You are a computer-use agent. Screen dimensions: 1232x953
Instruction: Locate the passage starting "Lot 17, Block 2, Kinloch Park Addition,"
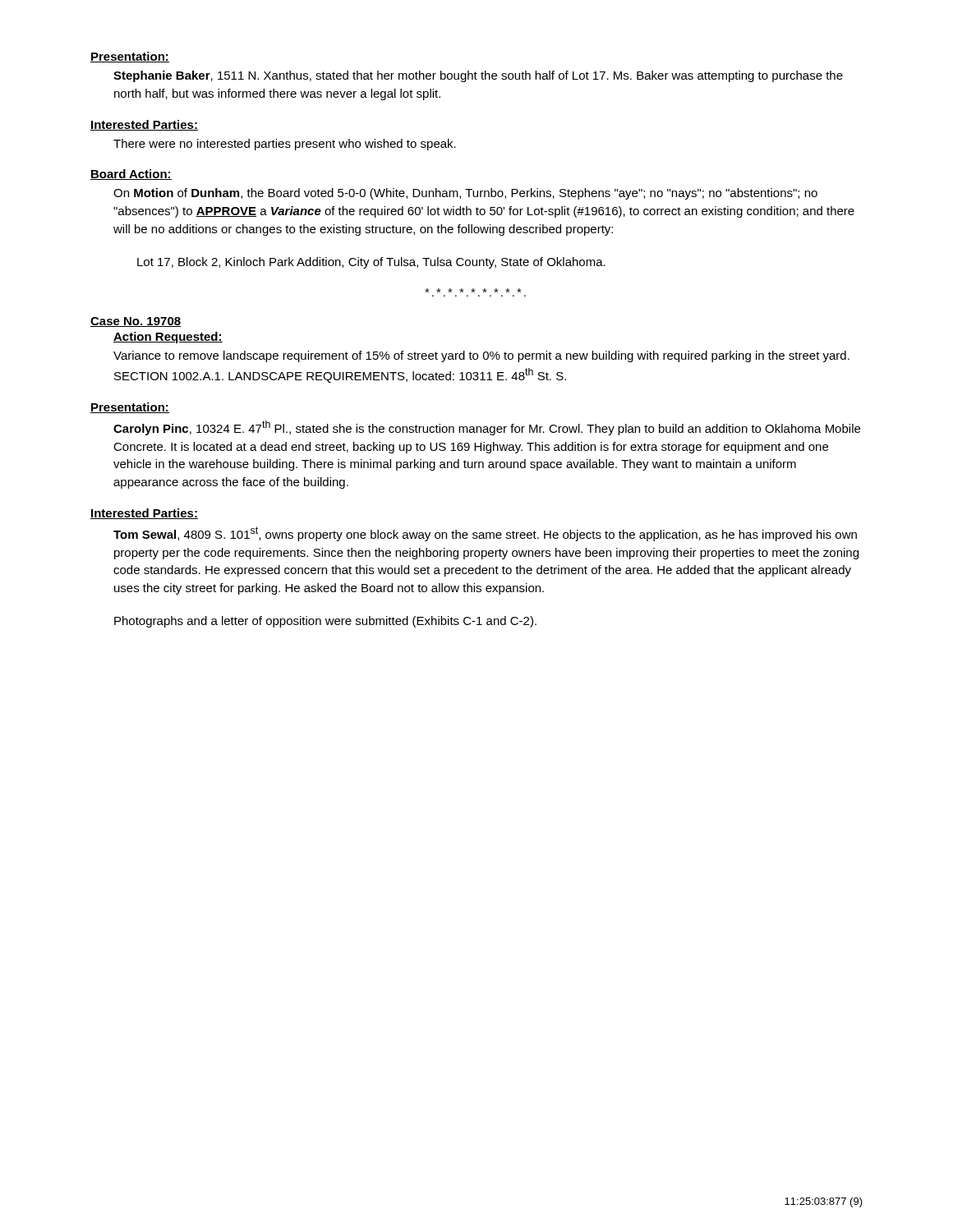click(500, 261)
